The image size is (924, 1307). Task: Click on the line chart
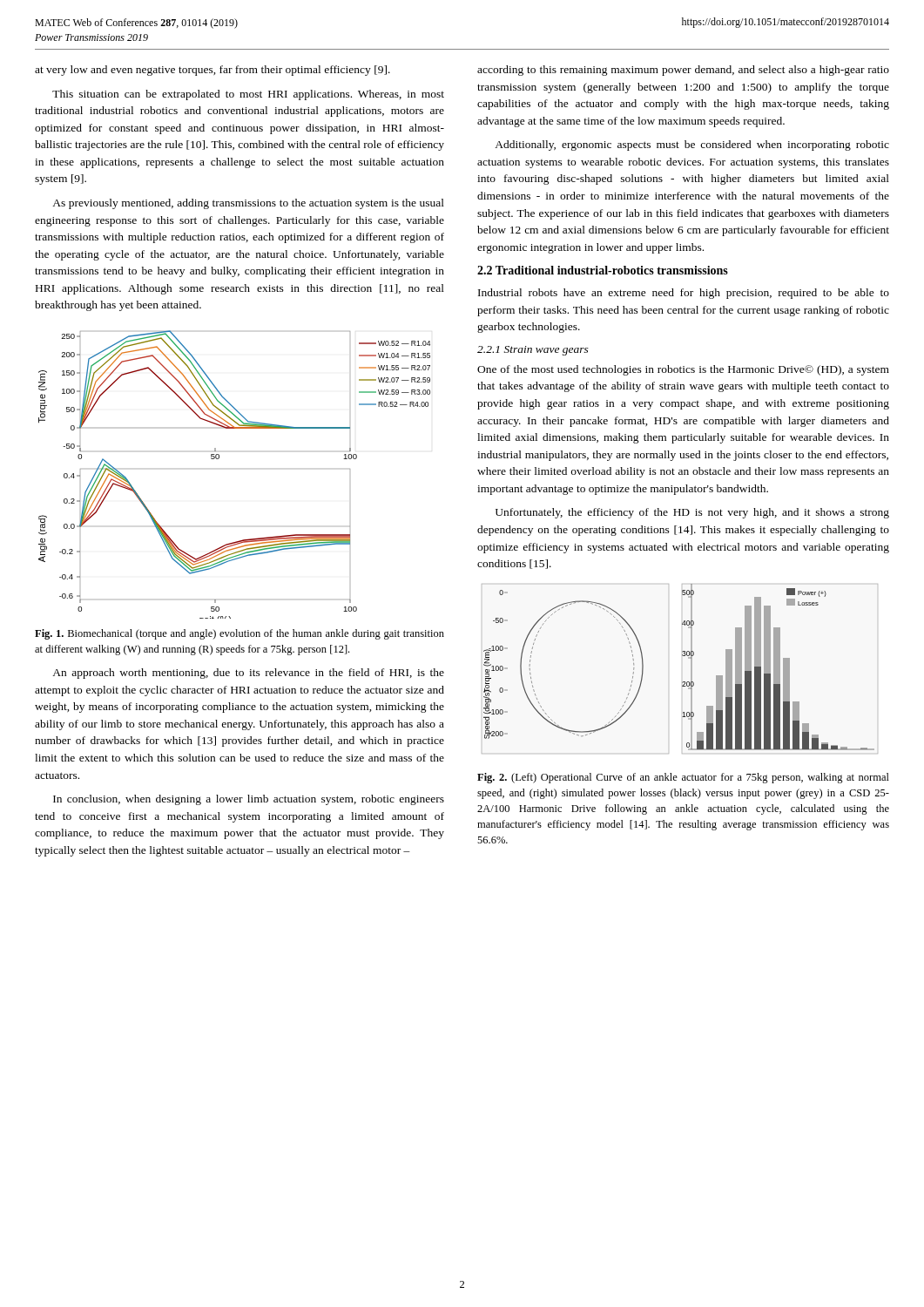(240, 472)
